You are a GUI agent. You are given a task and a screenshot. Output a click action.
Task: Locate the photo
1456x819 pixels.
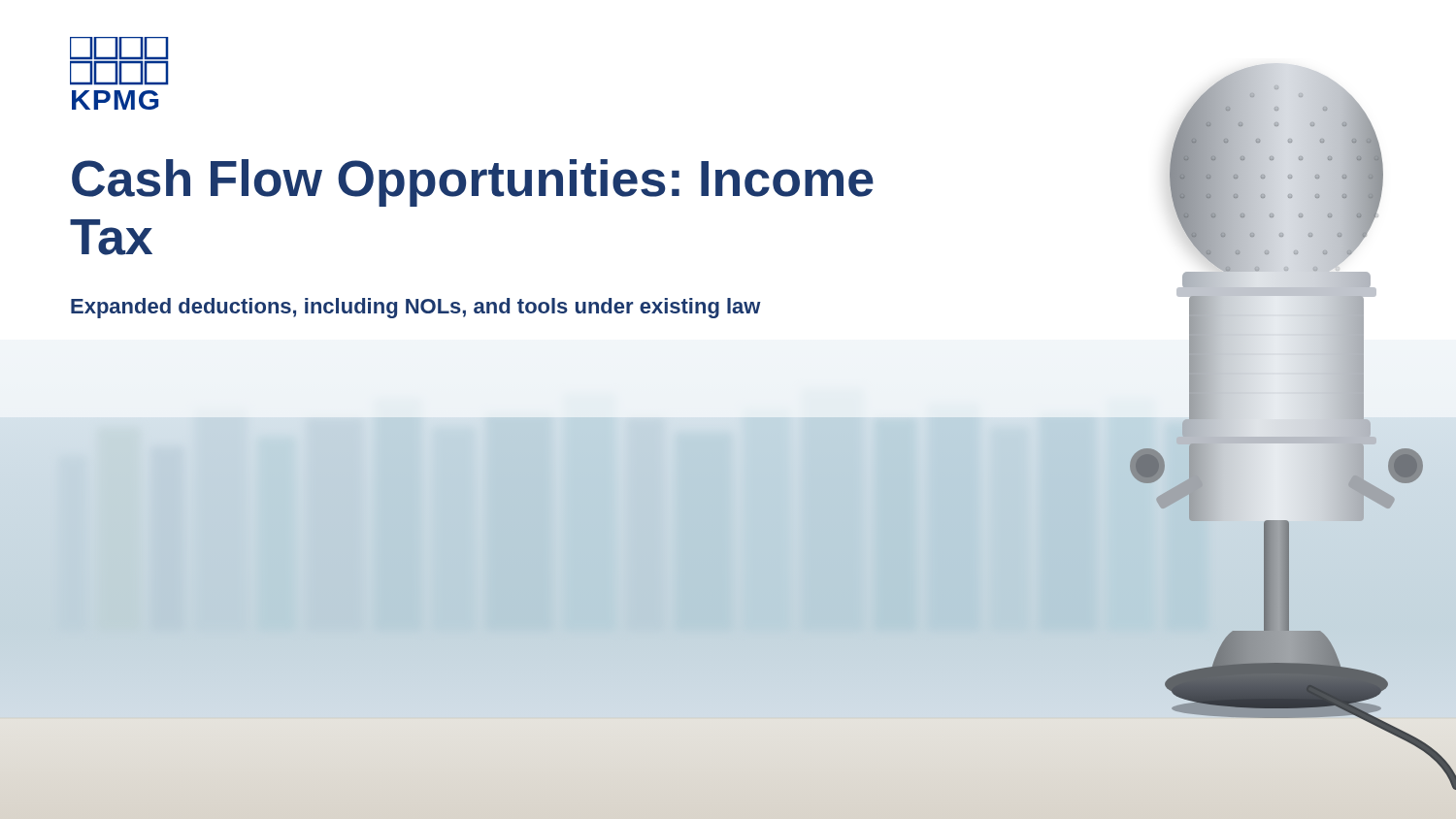click(1276, 439)
